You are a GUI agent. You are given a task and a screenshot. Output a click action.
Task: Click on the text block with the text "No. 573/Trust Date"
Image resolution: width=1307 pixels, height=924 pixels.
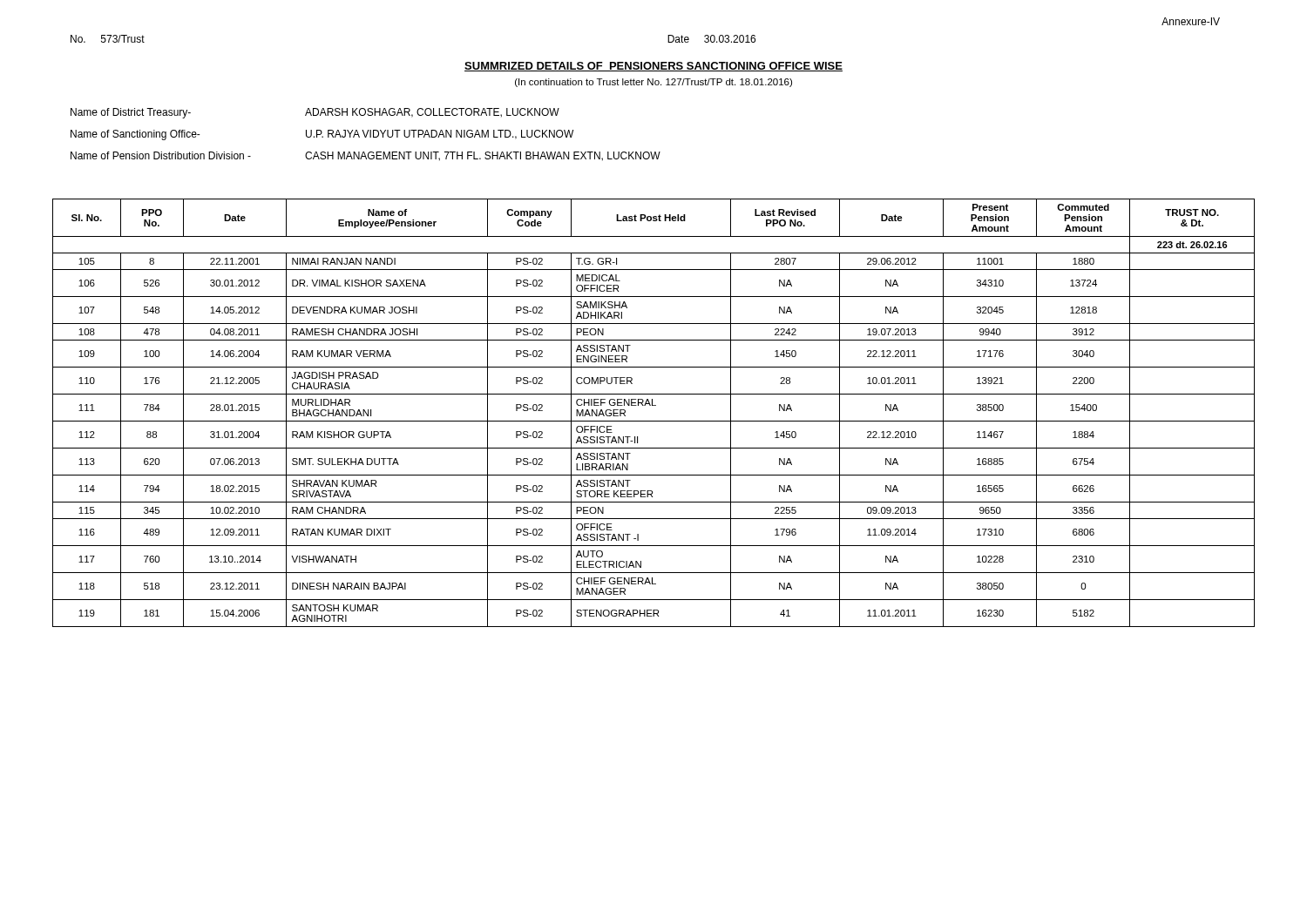129,39
